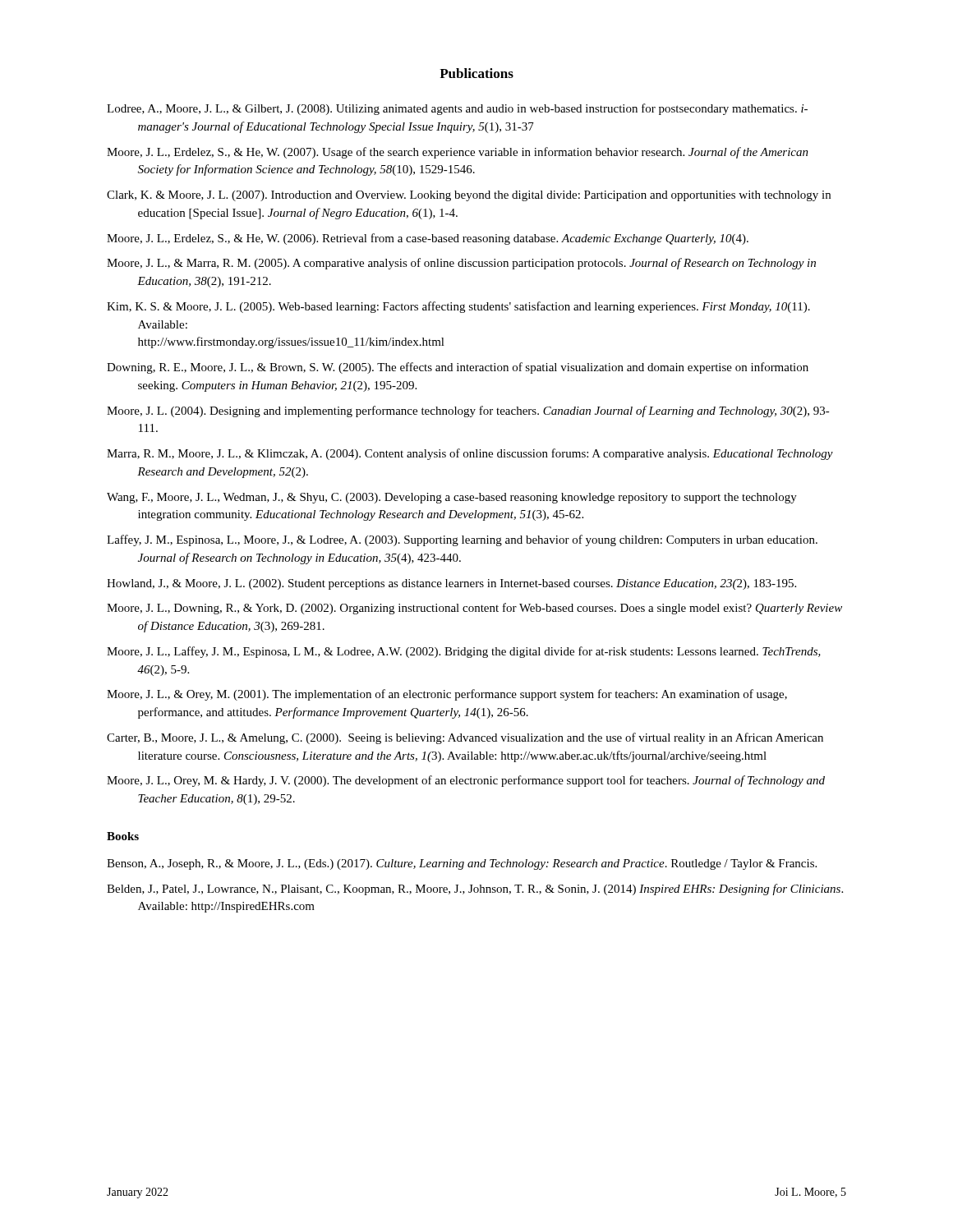Select the text block starting "Clark, K. & Moore, J. L. (2007)."
This screenshot has width=953, height=1232.
pyautogui.click(x=469, y=204)
